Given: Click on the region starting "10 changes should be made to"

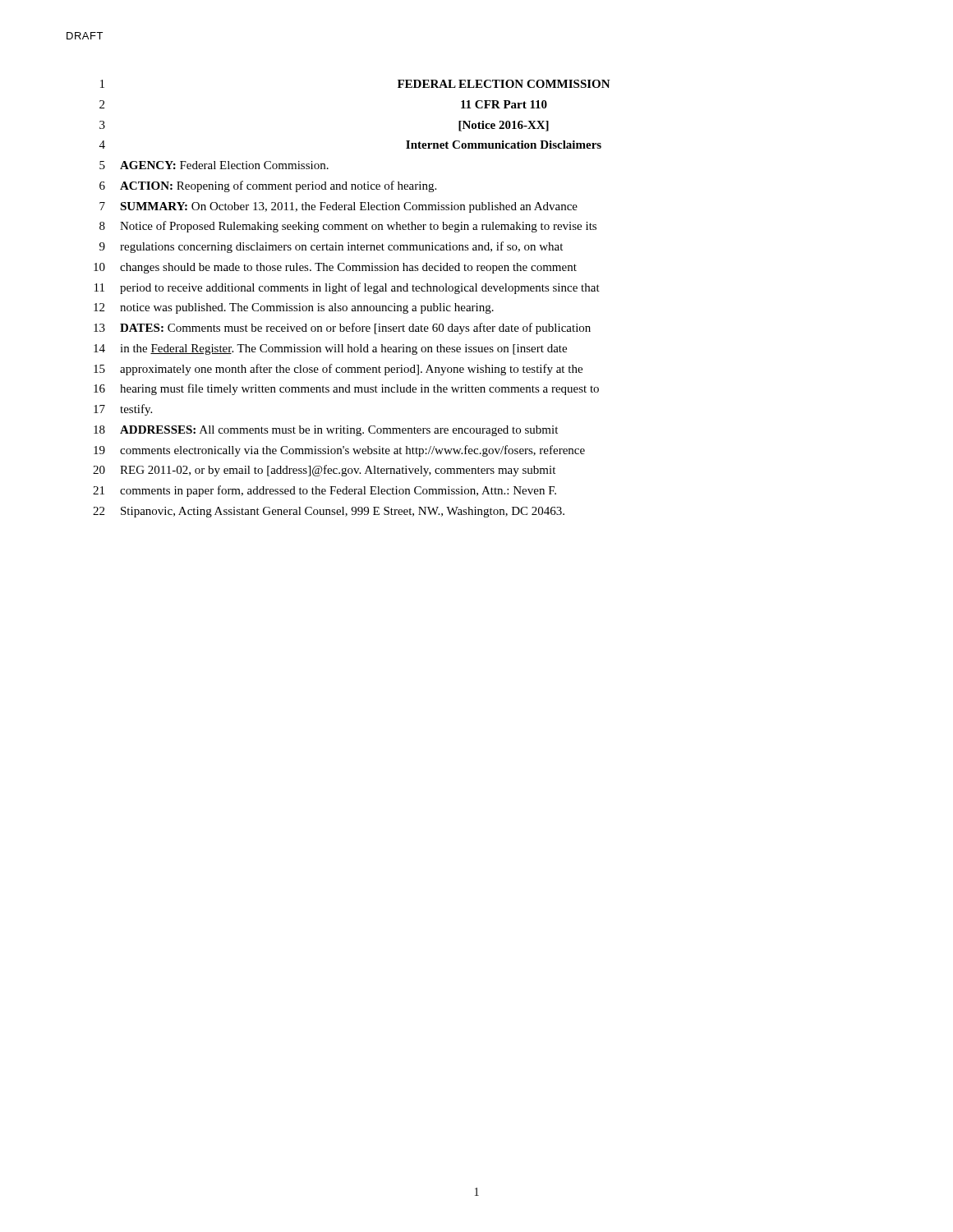Looking at the screenshot, I should tap(476, 267).
